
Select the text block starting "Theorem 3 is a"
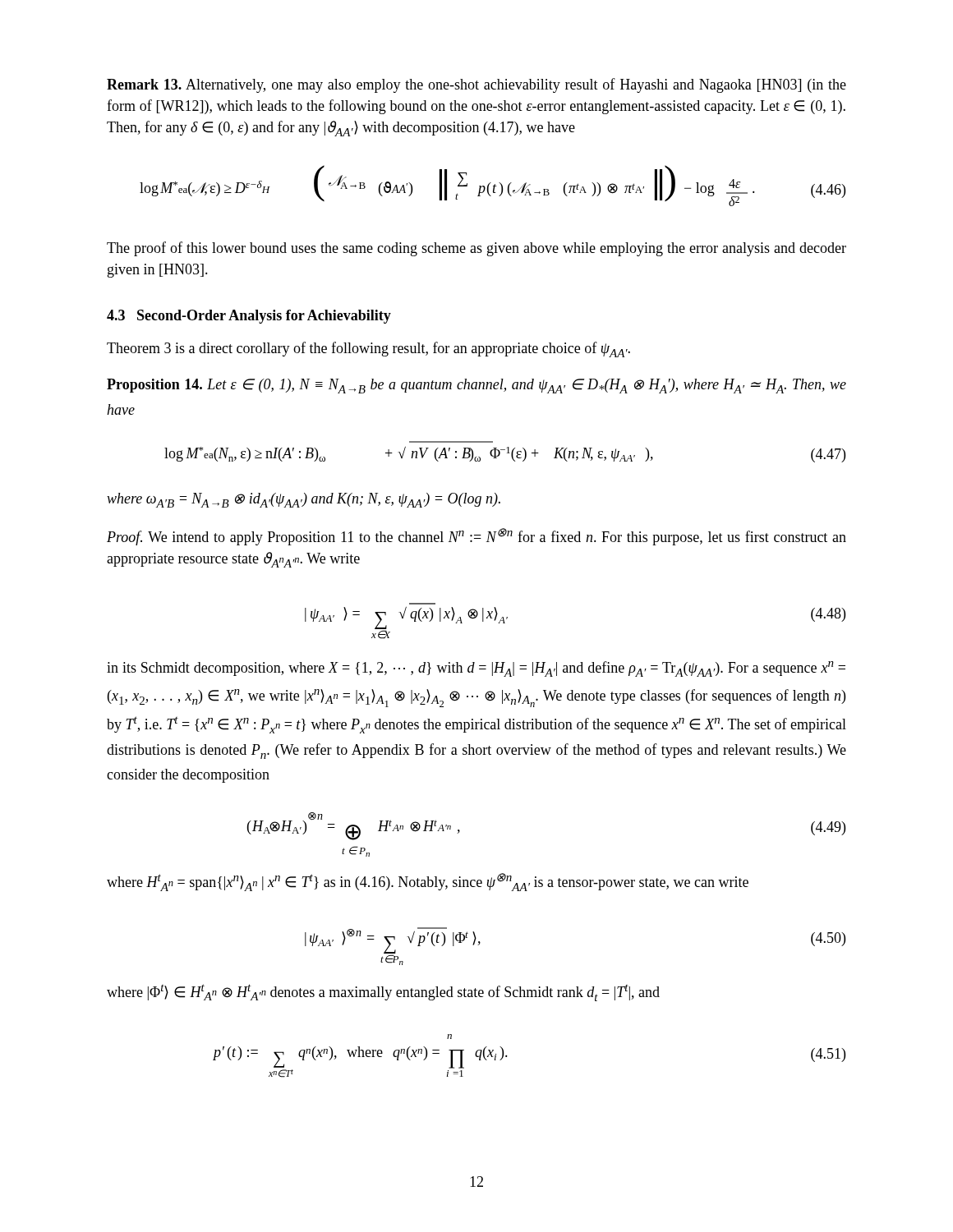point(476,350)
